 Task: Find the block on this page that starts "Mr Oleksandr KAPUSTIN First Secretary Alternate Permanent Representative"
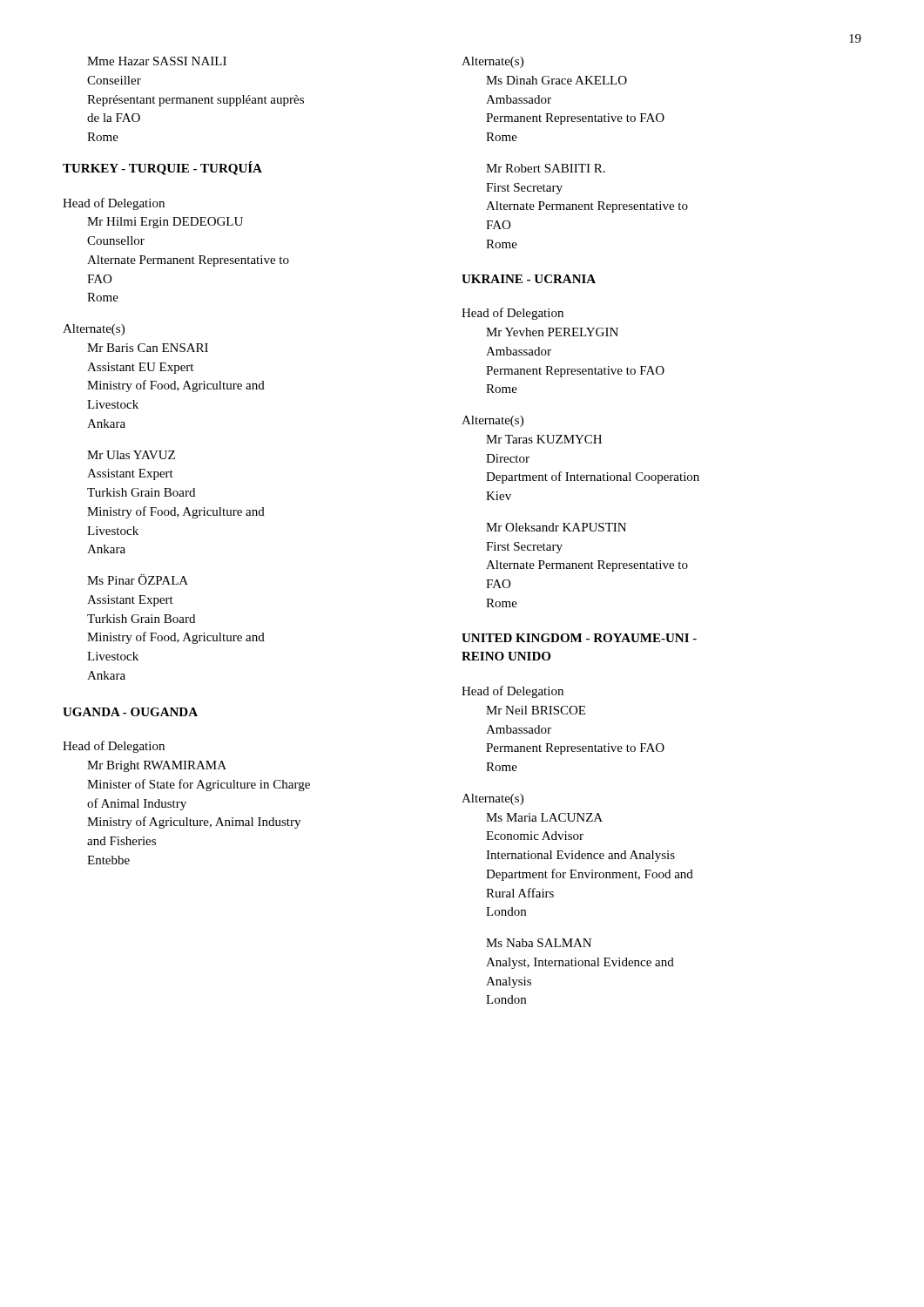(674, 566)
